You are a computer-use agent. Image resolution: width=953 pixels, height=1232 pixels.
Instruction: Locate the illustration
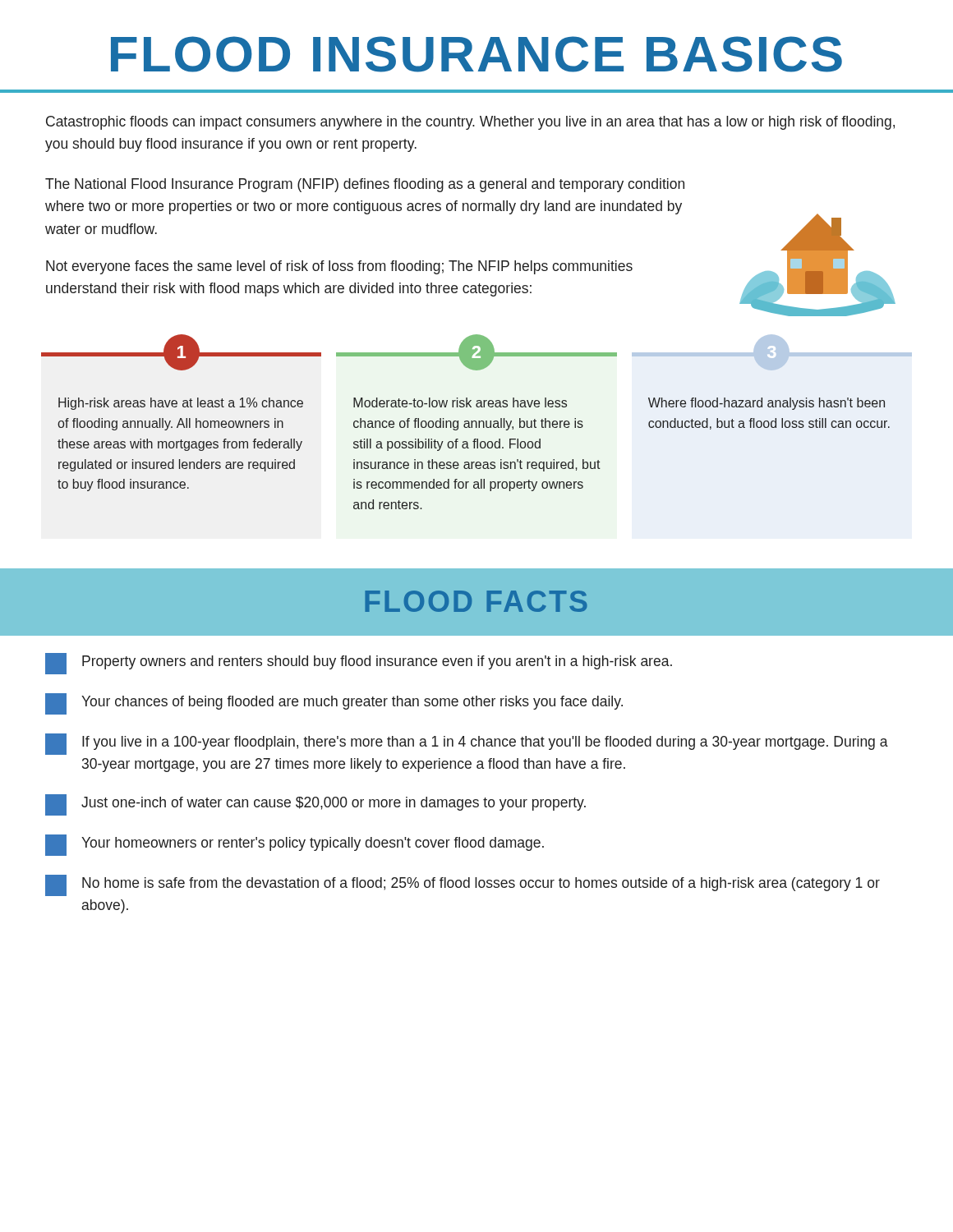(x=817, y=245)
